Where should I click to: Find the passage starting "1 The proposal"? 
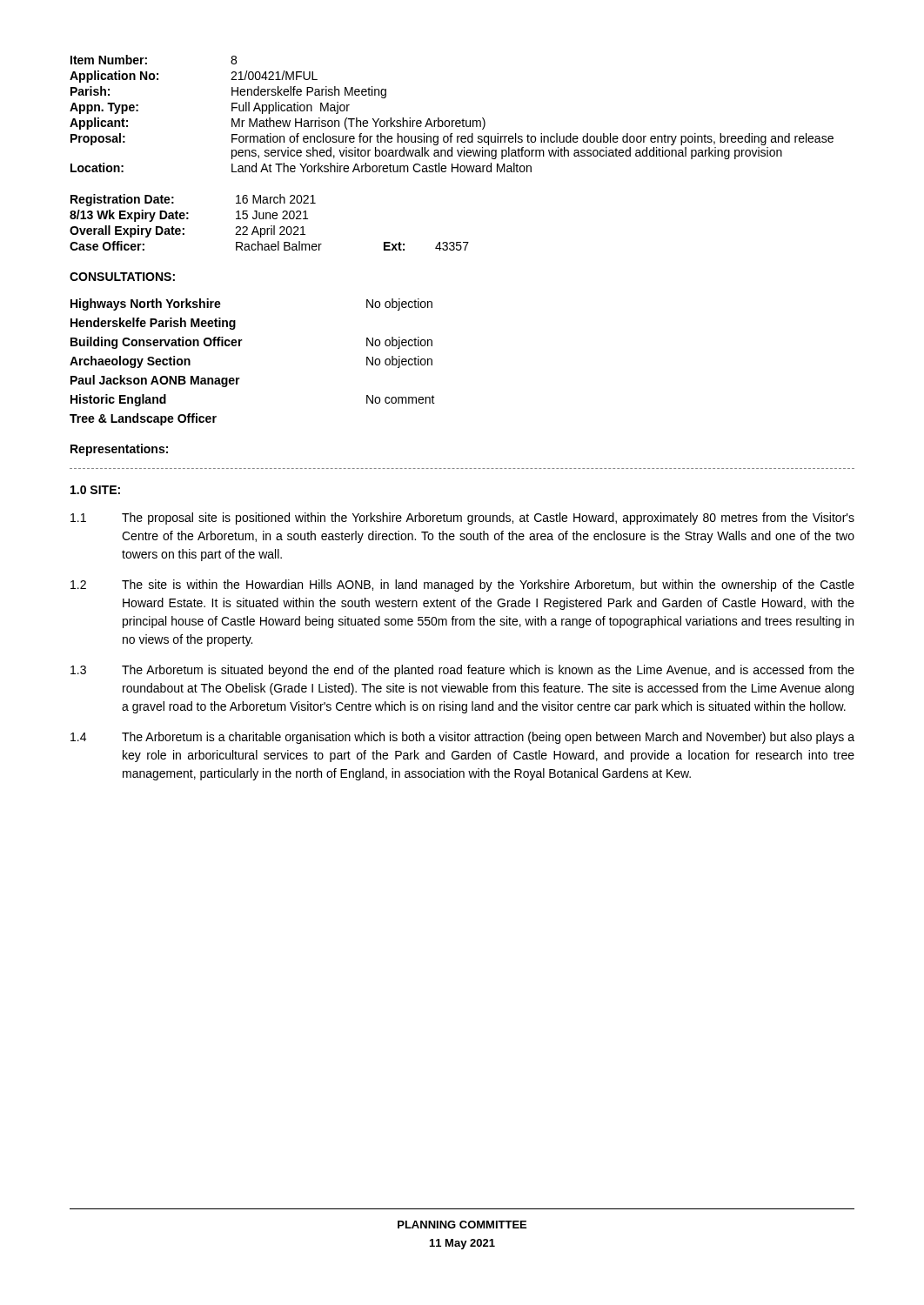click(x=462, y=536)
